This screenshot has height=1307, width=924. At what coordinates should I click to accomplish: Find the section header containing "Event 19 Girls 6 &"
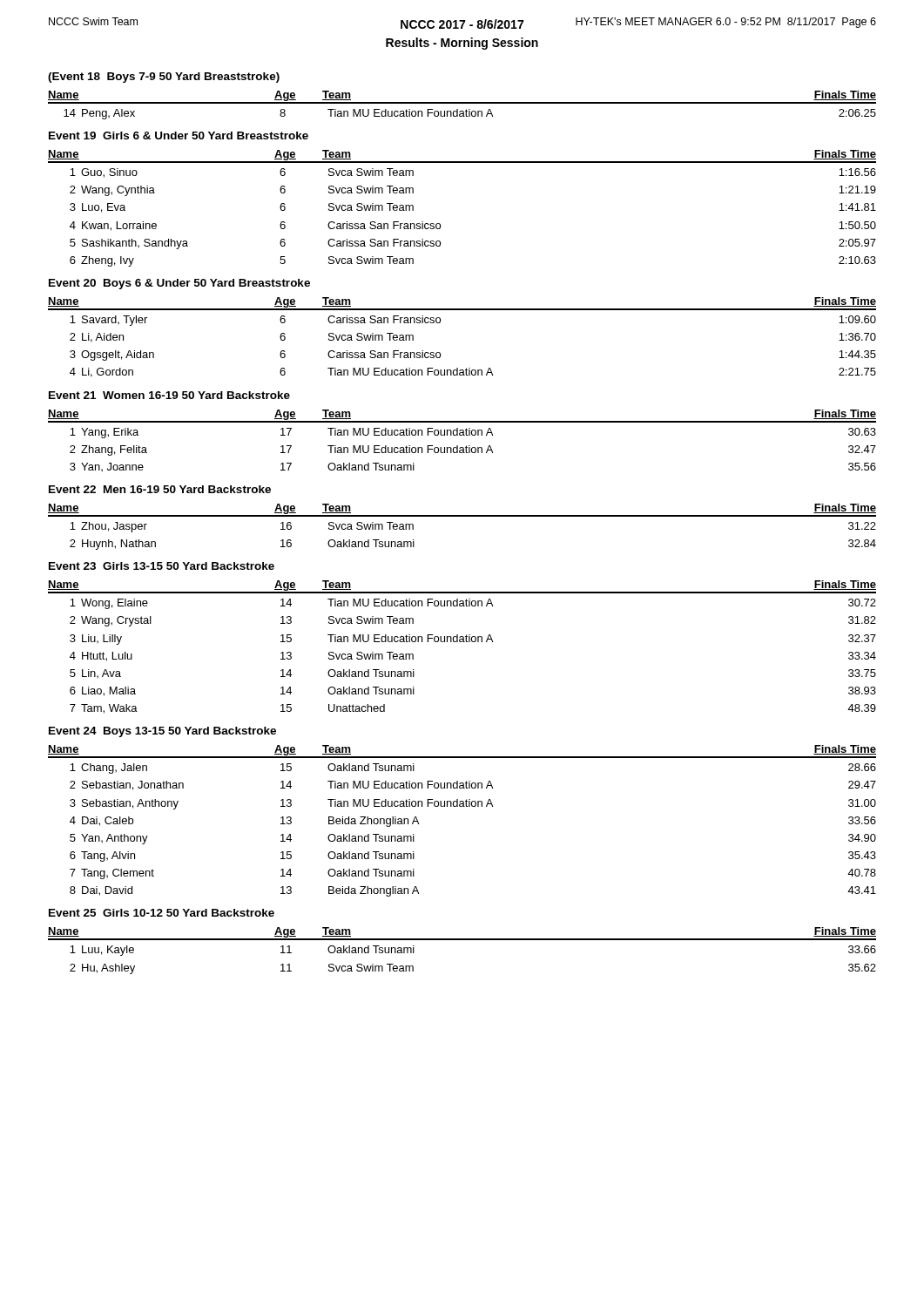[178, 136]
